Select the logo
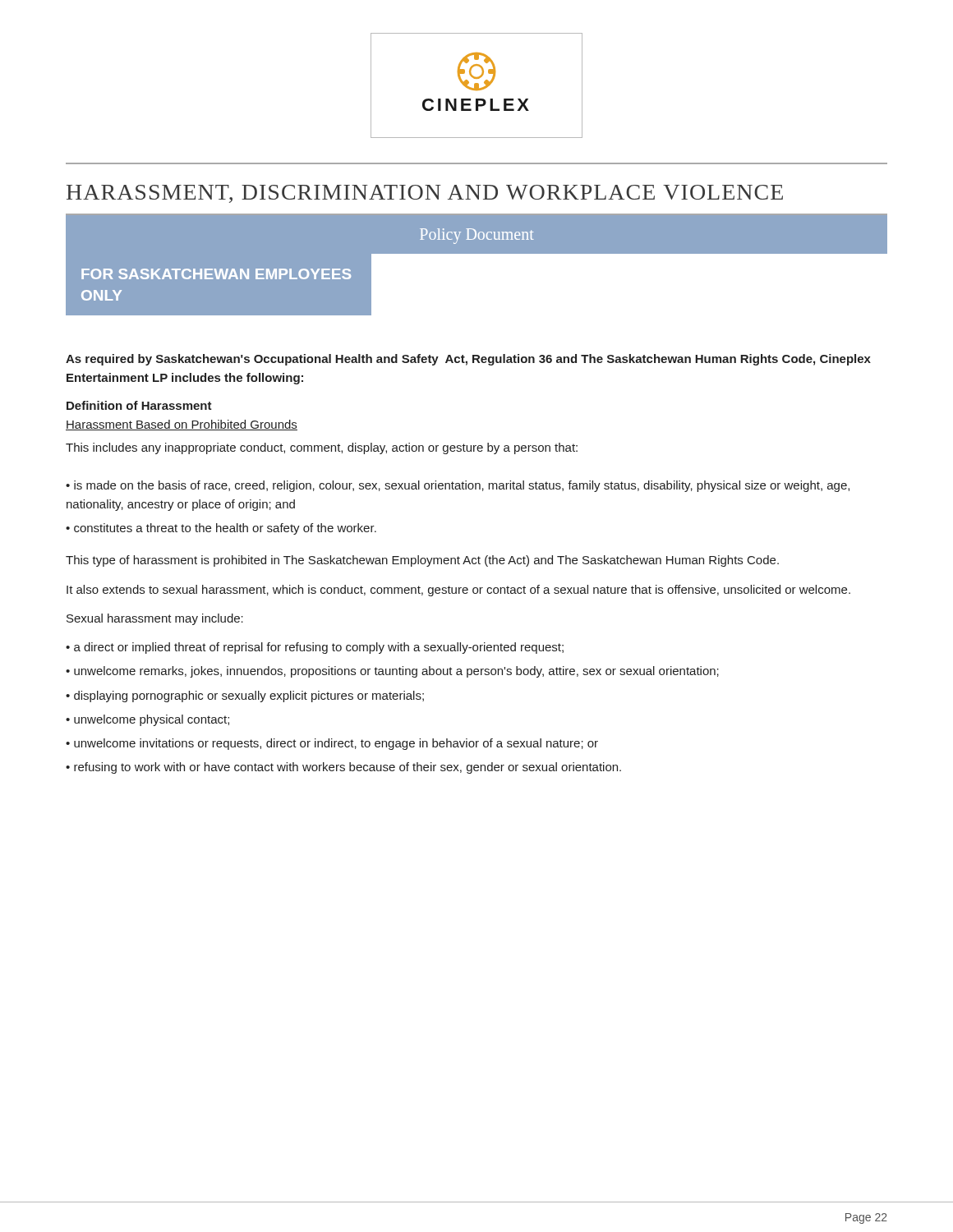This screenshot has height=1232, width=953. (x=476, y=85)
